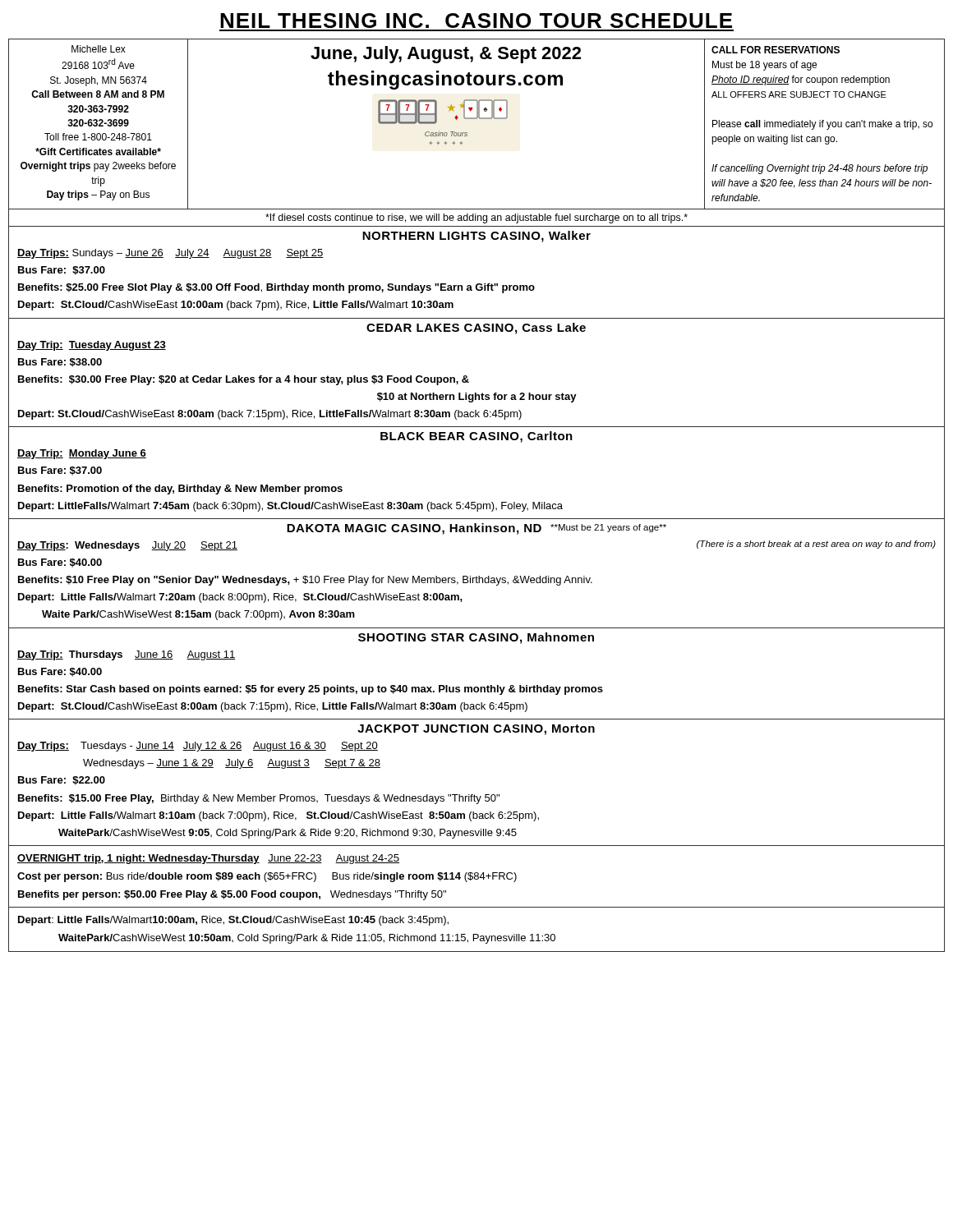
Task: Find the block on this page that starts "If diesel costs continue to"
Action: click(476, 218)
